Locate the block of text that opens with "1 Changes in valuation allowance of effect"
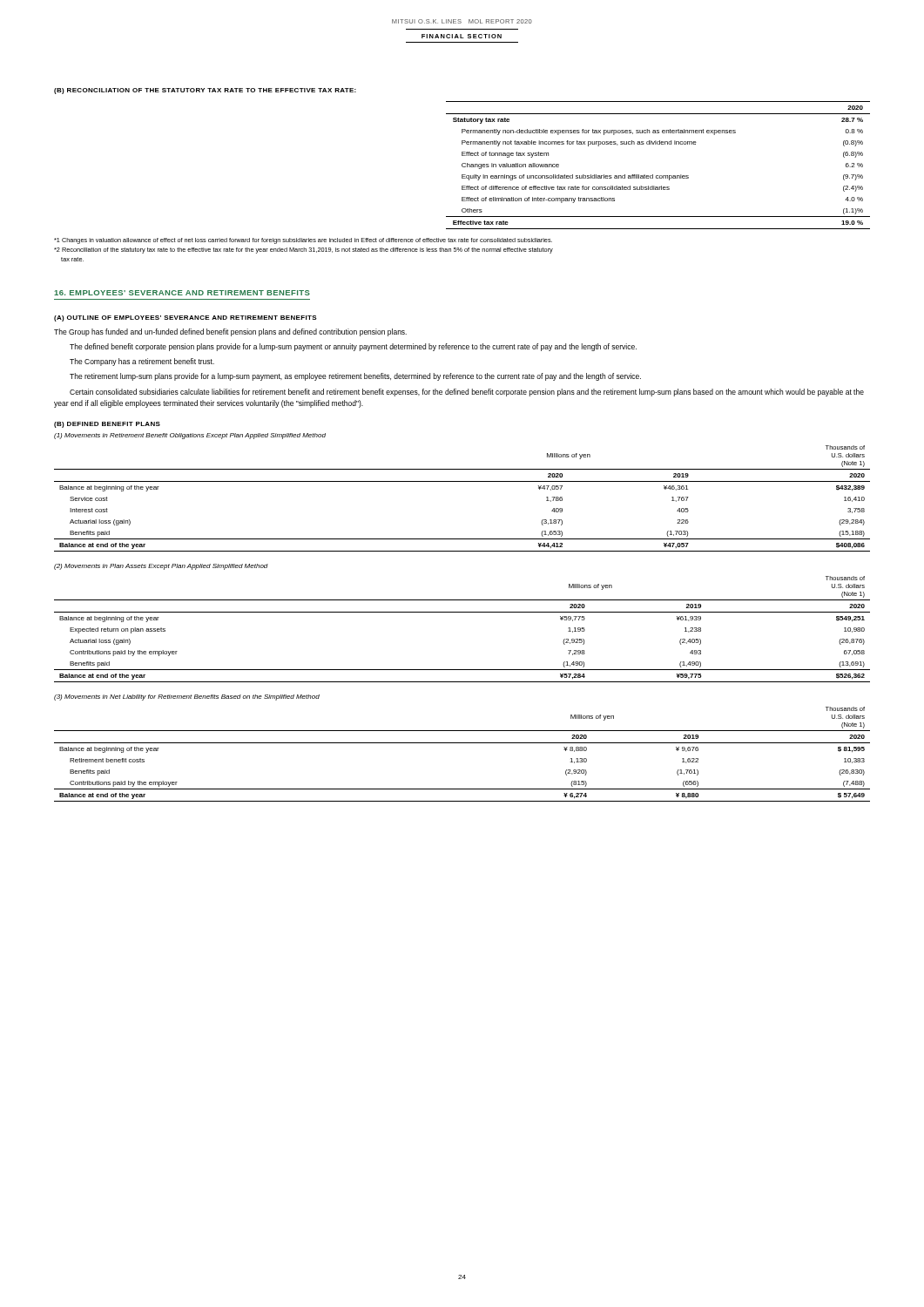 303,250
